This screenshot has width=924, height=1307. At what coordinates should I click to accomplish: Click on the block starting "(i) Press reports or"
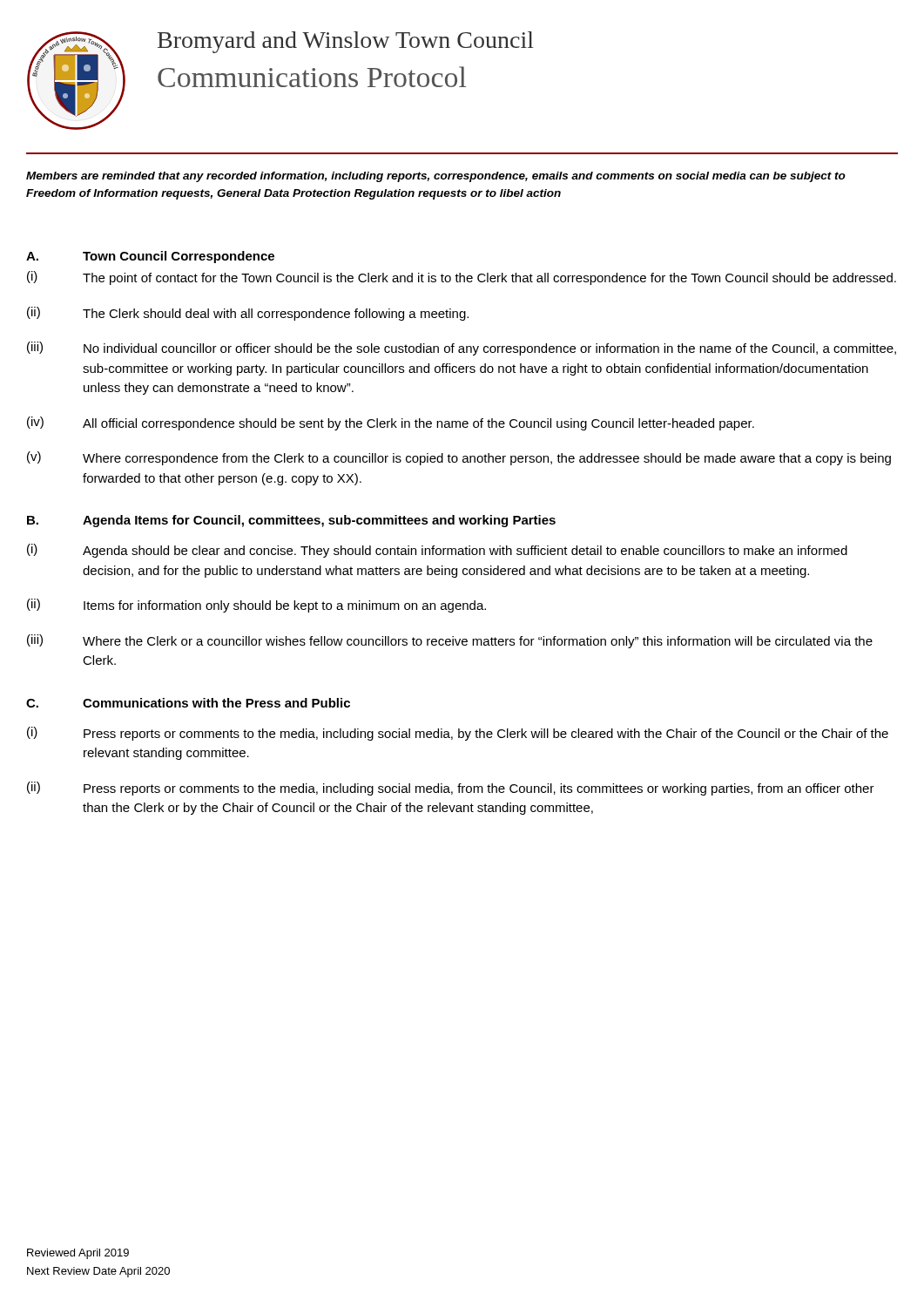point(462,743)
